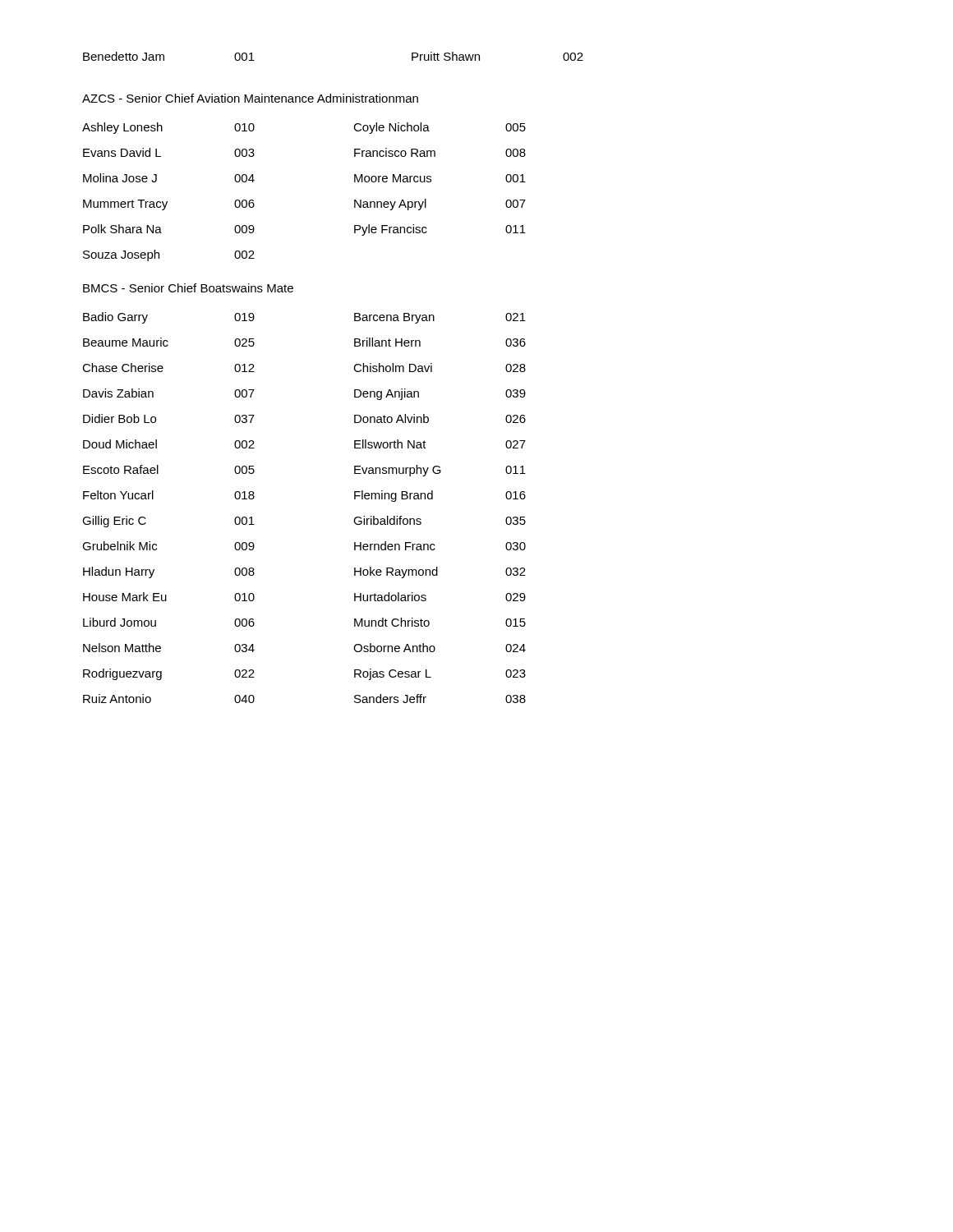
Task: Select the list item containing "Pyle Francisc011"
Action: [384, 230]
